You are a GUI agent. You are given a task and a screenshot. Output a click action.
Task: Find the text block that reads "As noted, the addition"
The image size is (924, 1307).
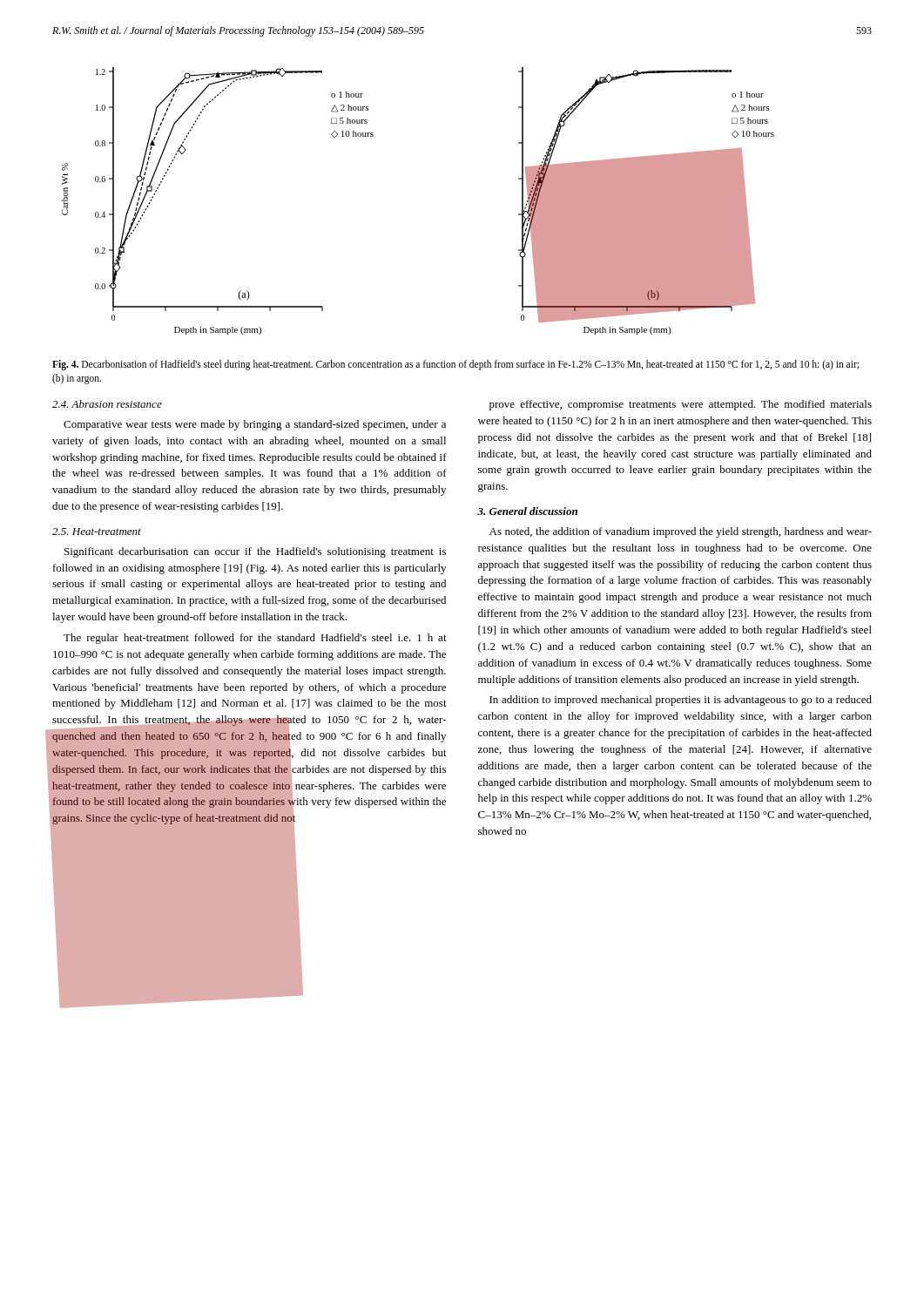[x=675, y=605]
